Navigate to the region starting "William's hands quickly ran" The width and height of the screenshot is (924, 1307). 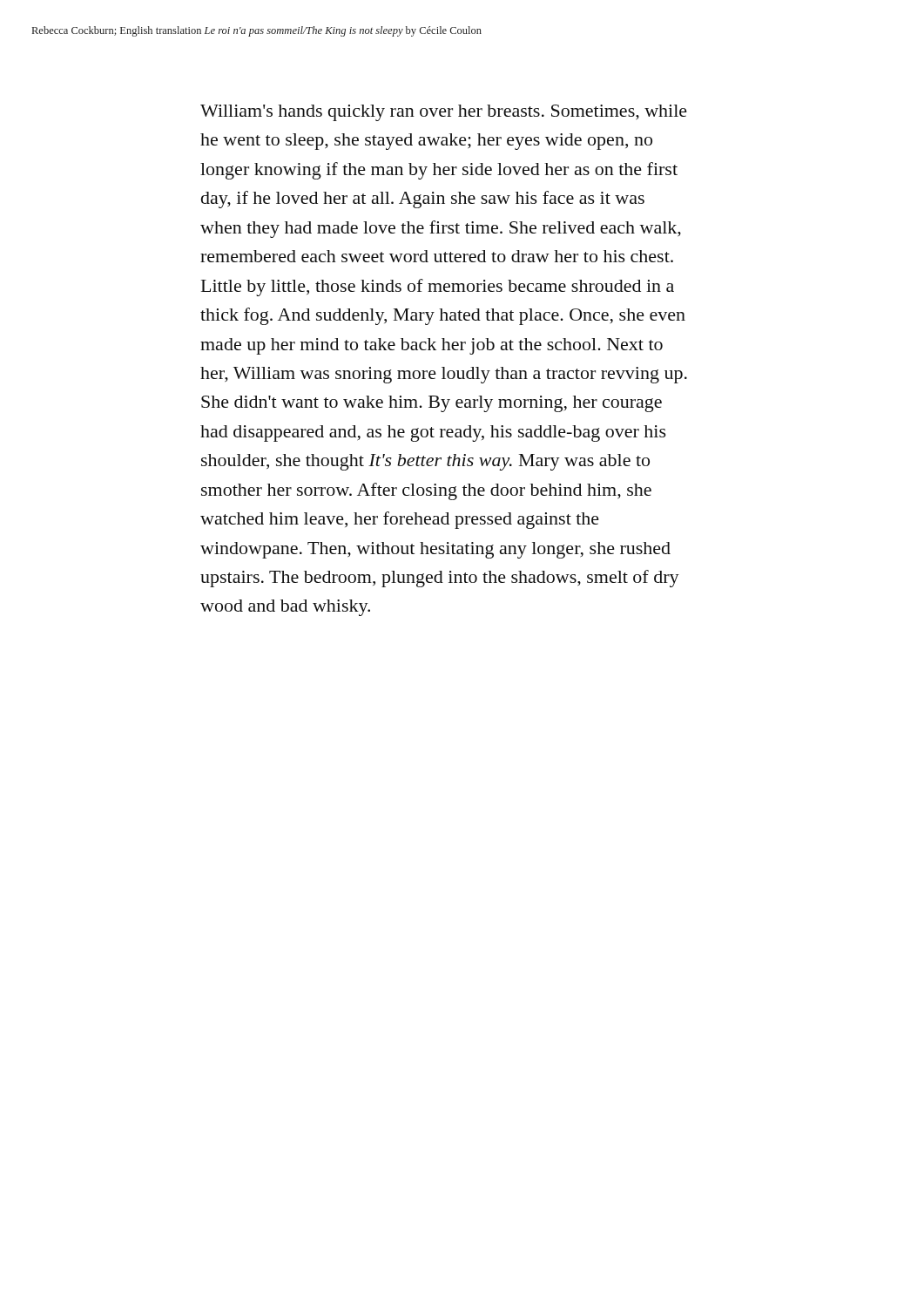click(x=444, y=358)
